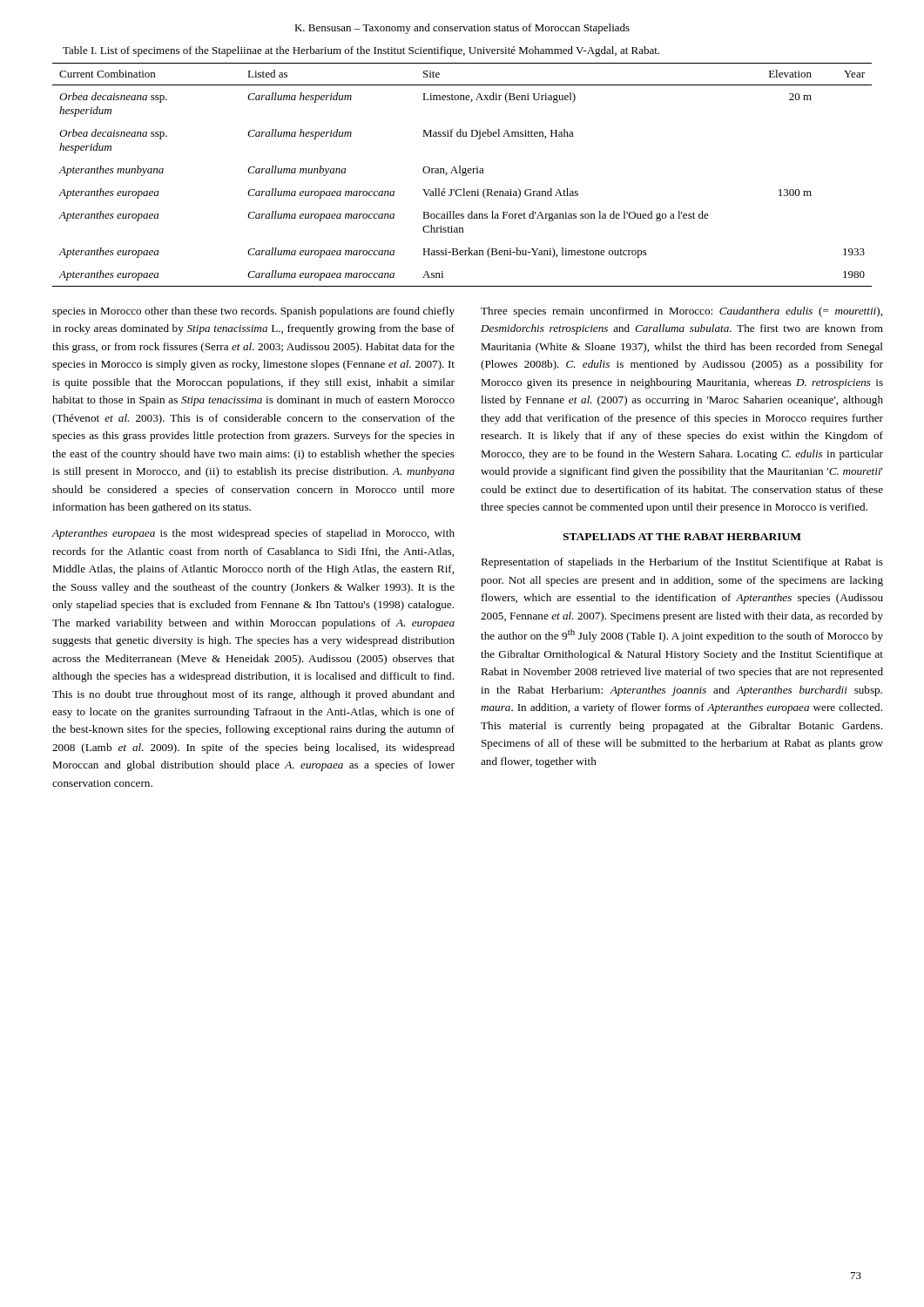Point to "STAPELIADS AT THE RABAT HERBARIUM"
This screenshot has height=1307, width=924.
682,537
